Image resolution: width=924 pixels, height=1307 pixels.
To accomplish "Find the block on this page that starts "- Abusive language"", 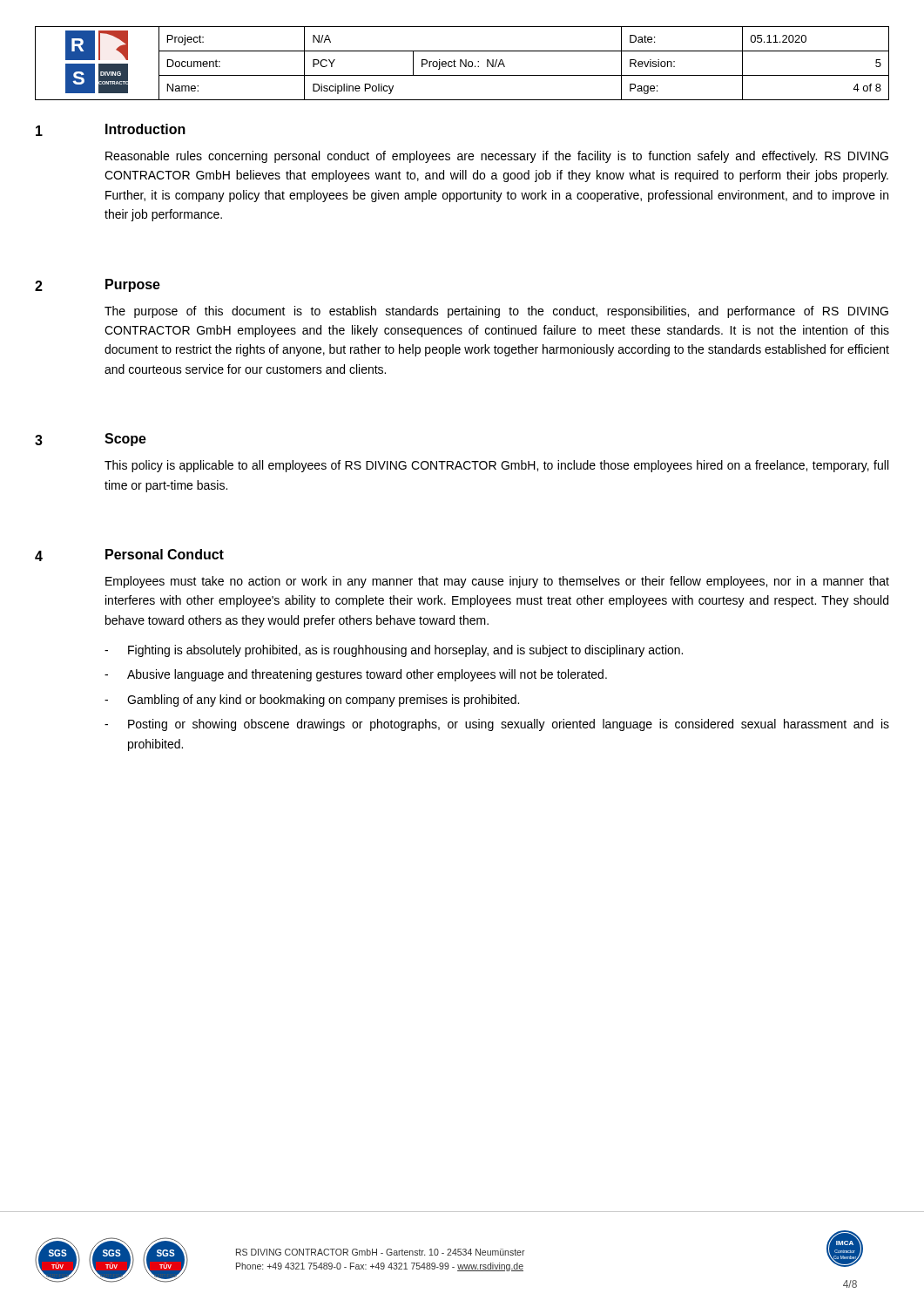I will tap(497, 675).
